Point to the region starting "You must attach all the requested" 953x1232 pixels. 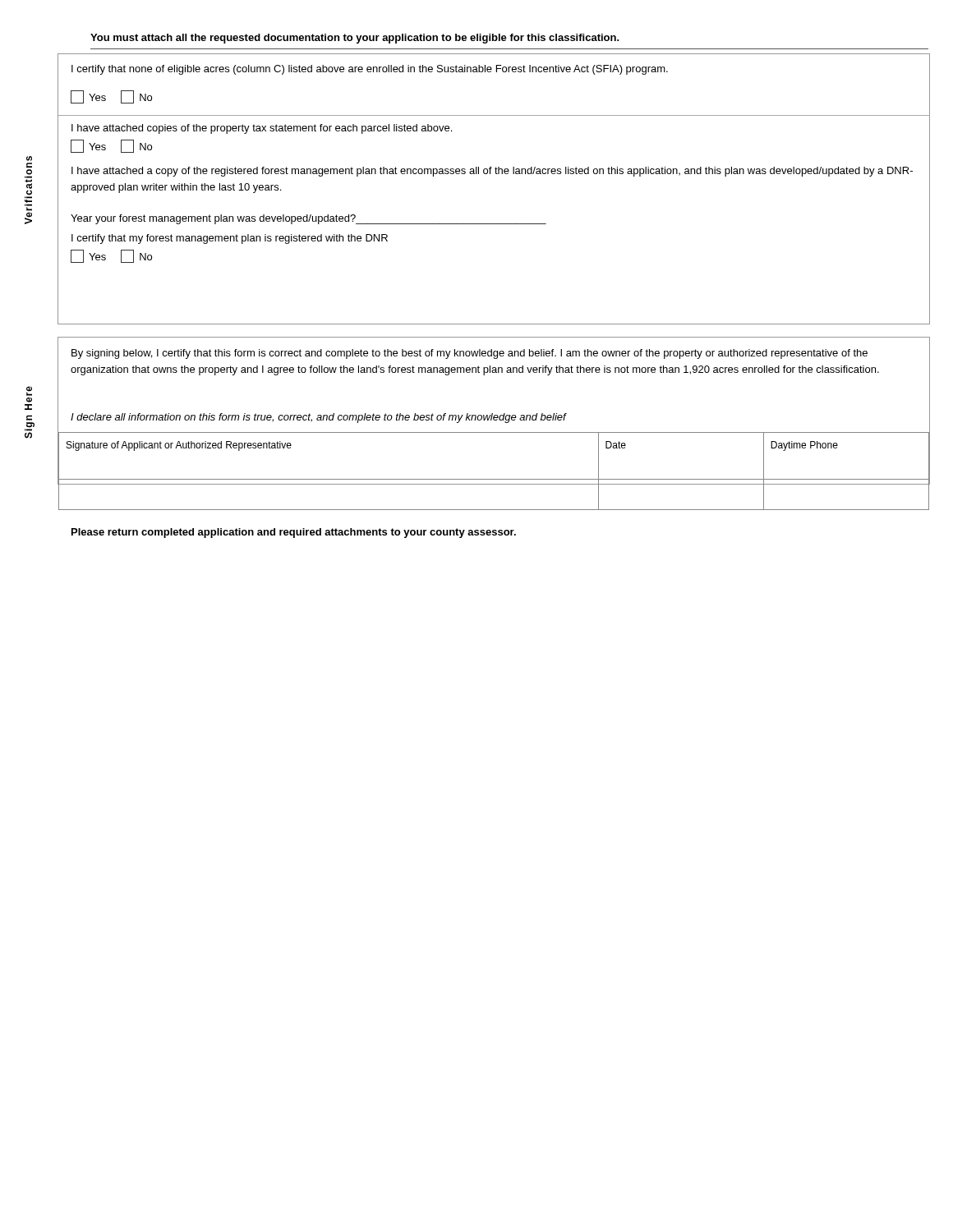(x=355, y=37)
